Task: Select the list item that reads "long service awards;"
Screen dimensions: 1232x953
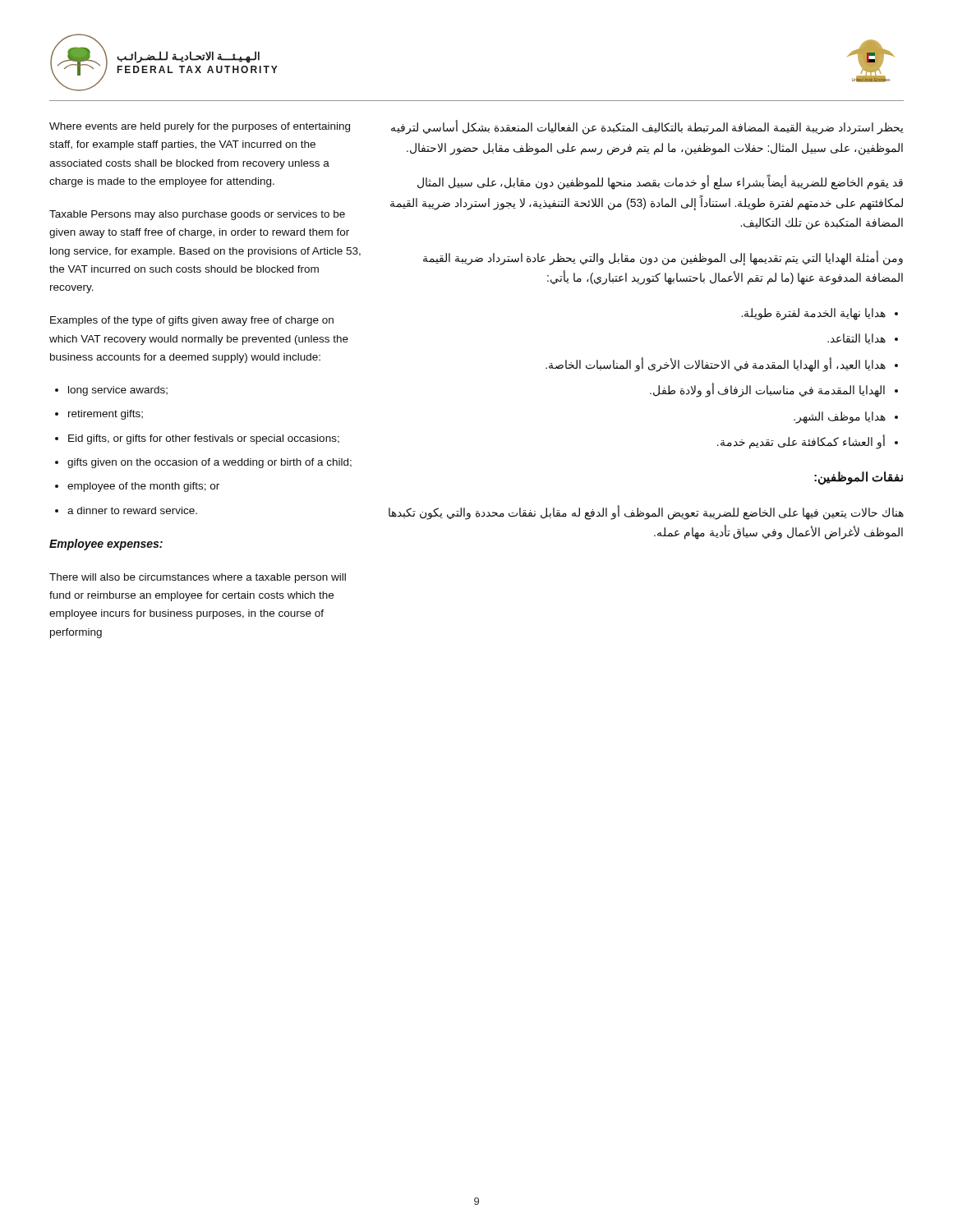Action: click(x=118, y=391)
